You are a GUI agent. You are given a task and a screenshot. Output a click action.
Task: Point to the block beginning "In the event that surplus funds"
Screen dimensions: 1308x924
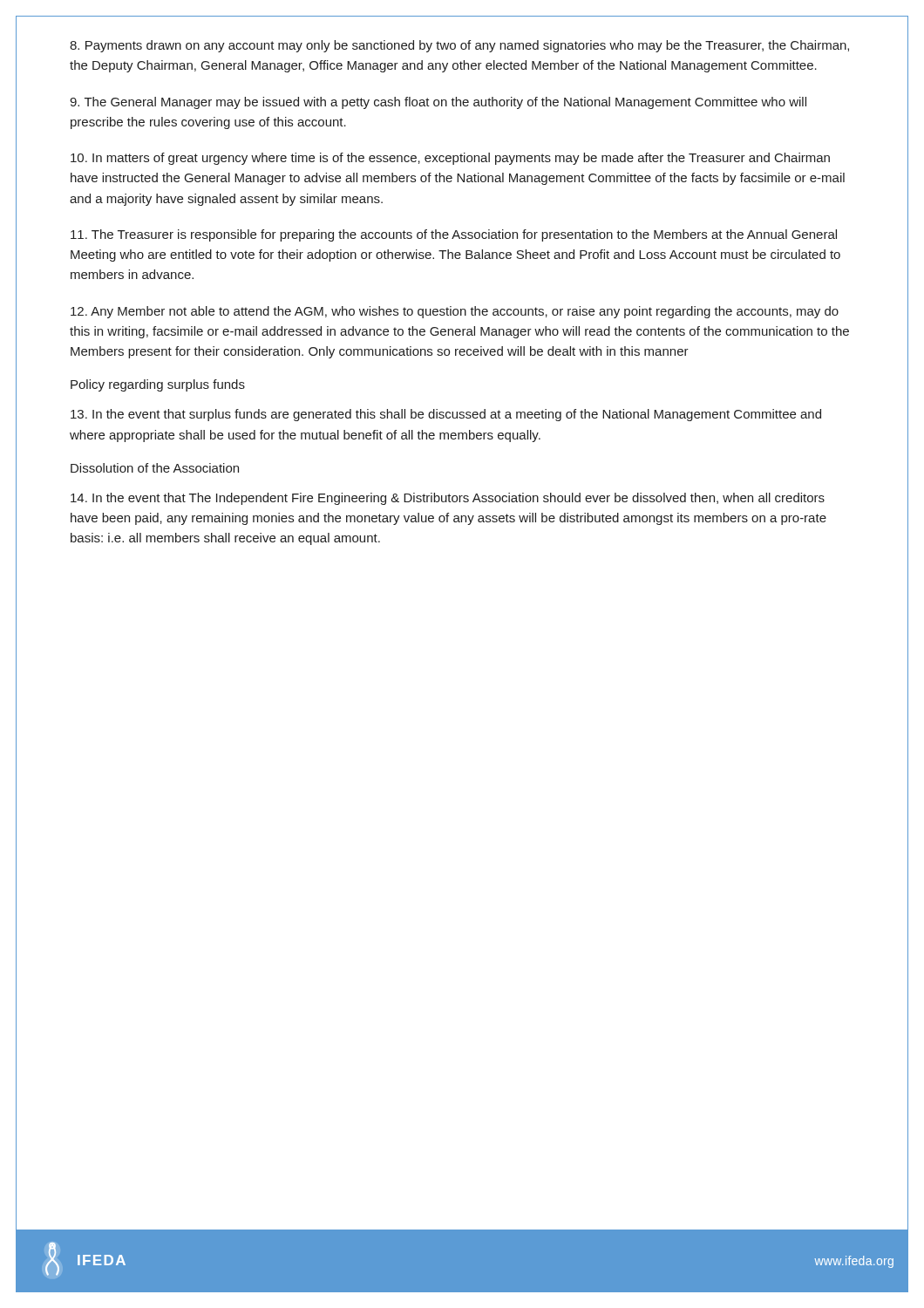pos(446,424)
